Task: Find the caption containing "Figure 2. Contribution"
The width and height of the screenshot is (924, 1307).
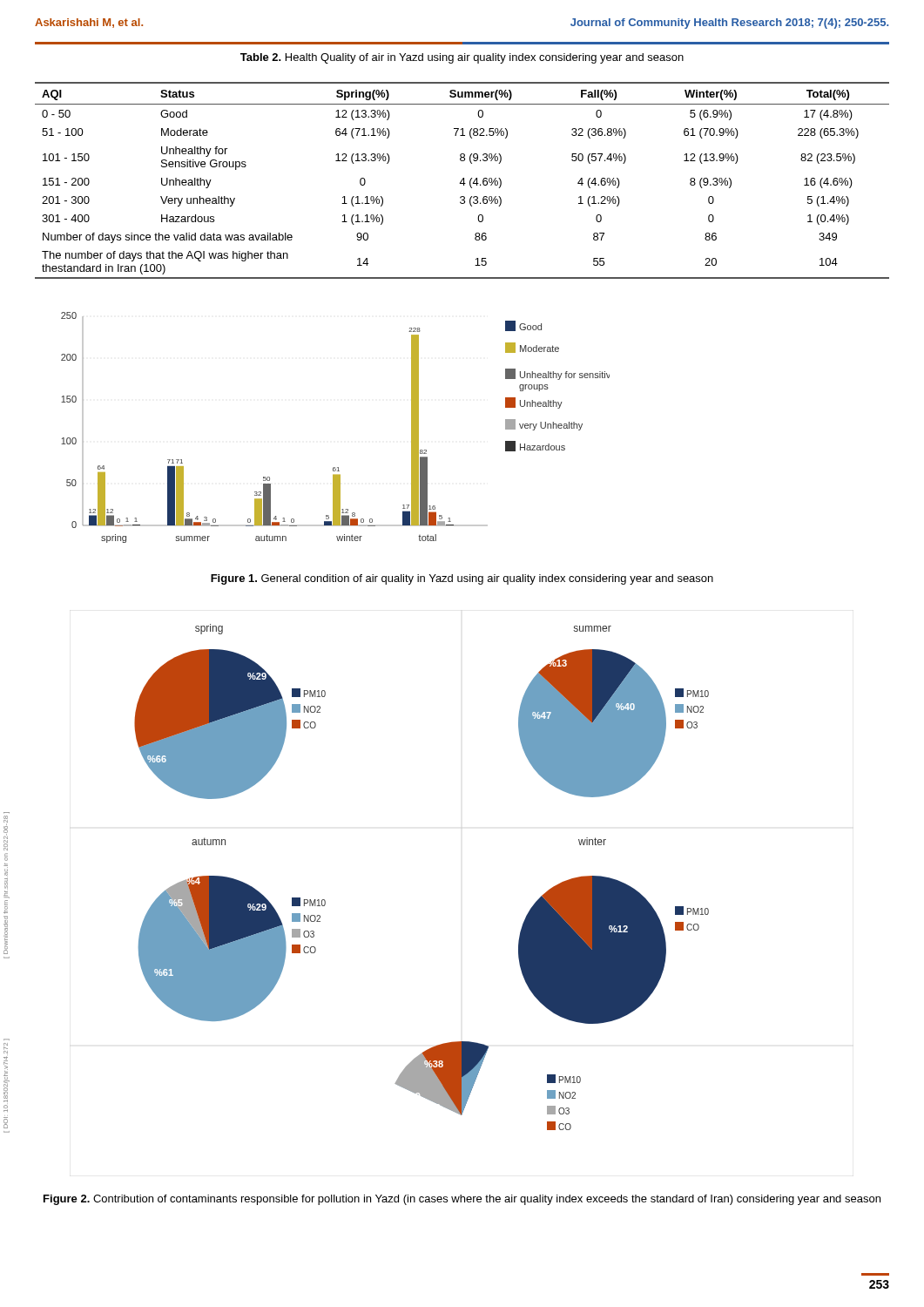Action: (462, 1199)
